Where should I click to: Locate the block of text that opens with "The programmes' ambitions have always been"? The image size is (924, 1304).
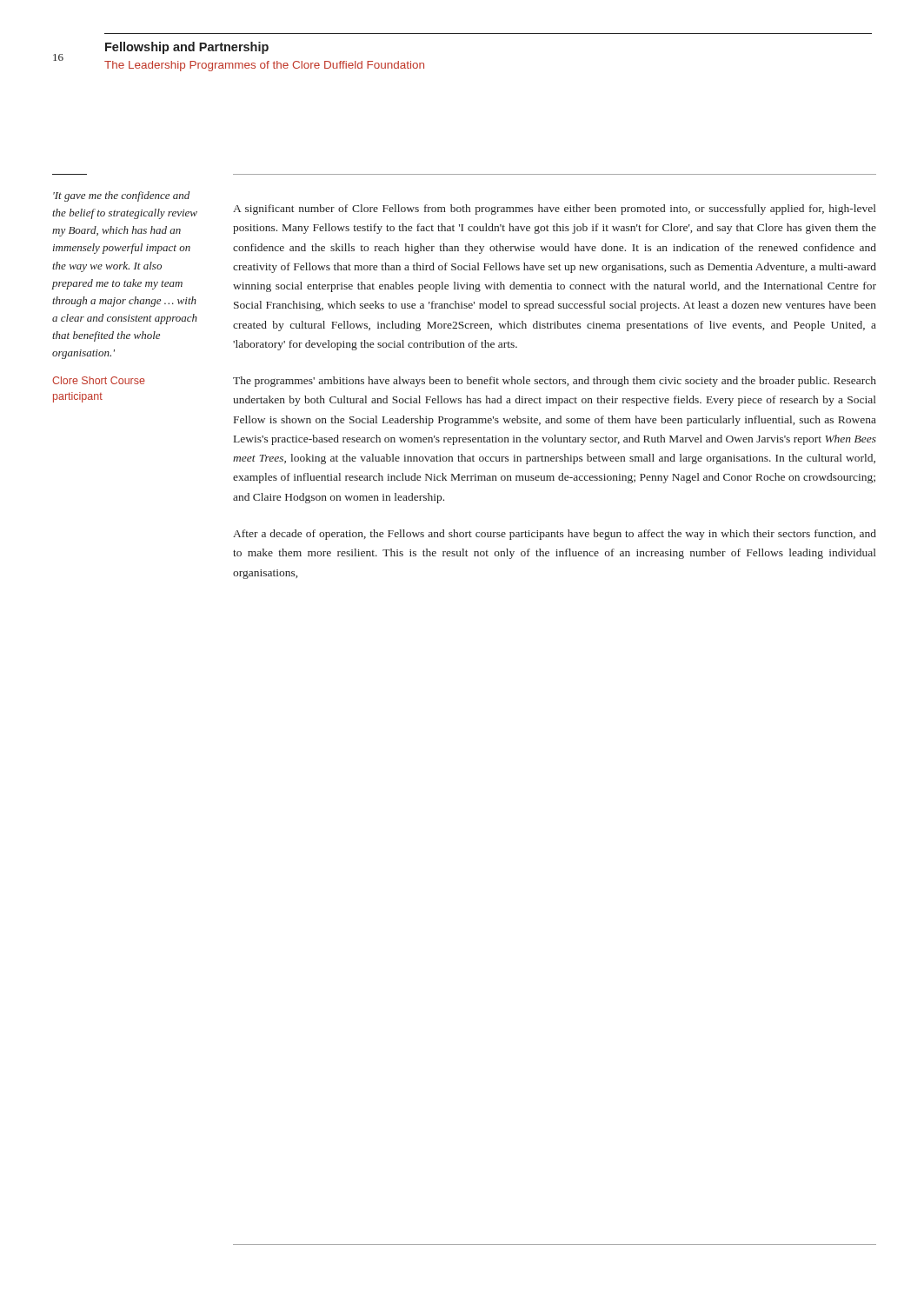tap(555, 439)
